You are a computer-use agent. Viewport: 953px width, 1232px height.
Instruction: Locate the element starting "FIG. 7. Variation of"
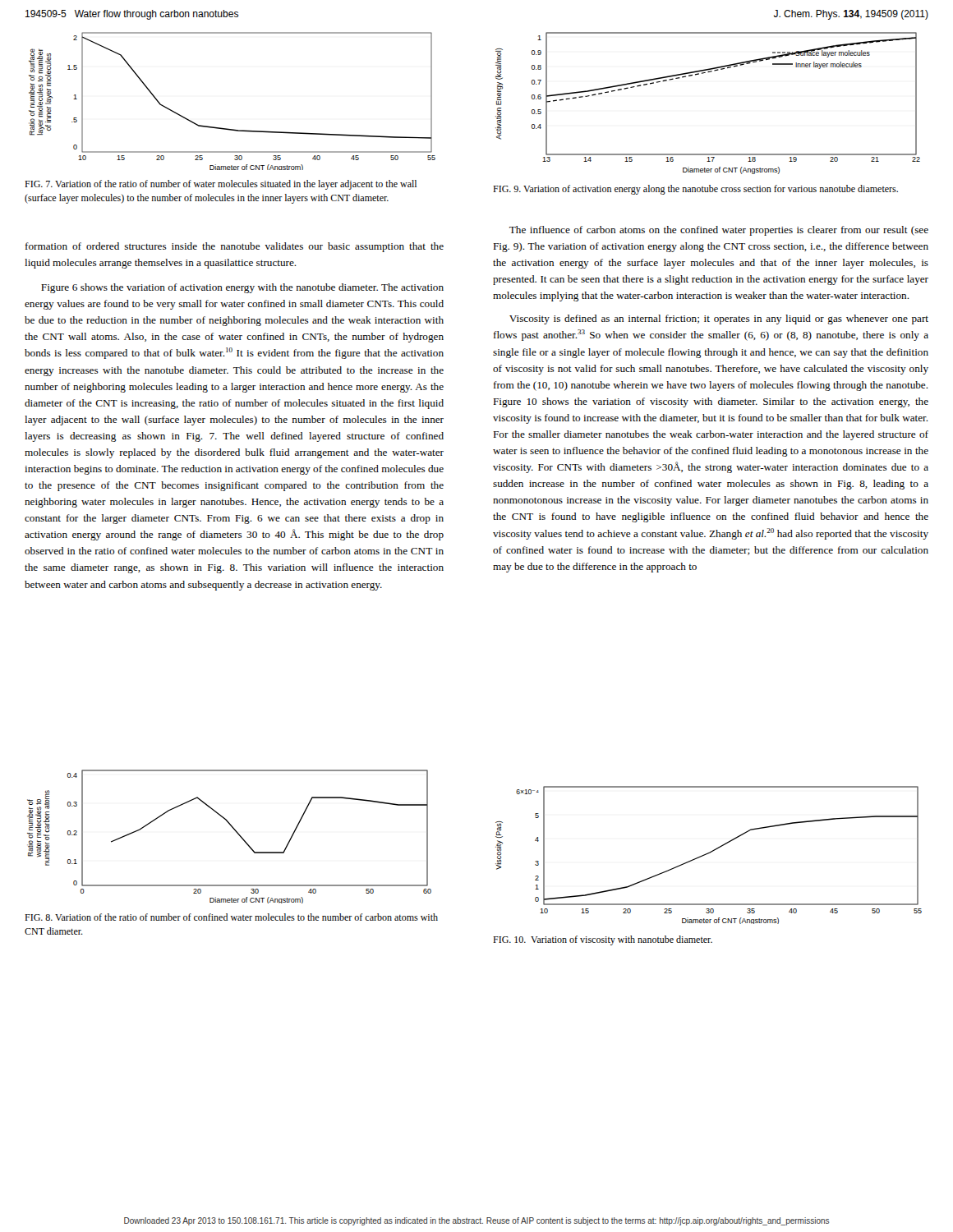click(221, 191)
